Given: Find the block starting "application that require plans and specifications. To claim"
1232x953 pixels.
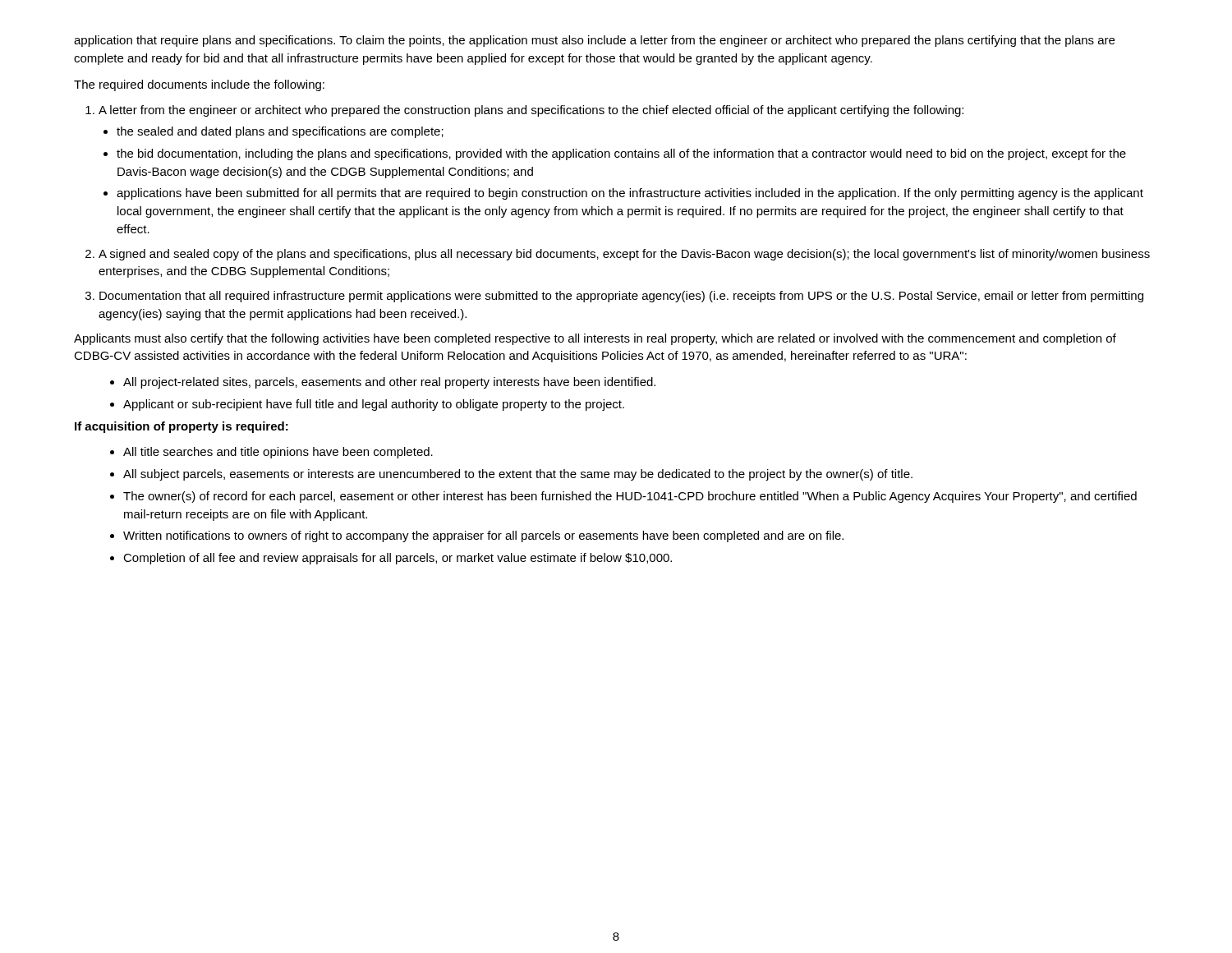Looking at the screenshot, I should point(616,49).
